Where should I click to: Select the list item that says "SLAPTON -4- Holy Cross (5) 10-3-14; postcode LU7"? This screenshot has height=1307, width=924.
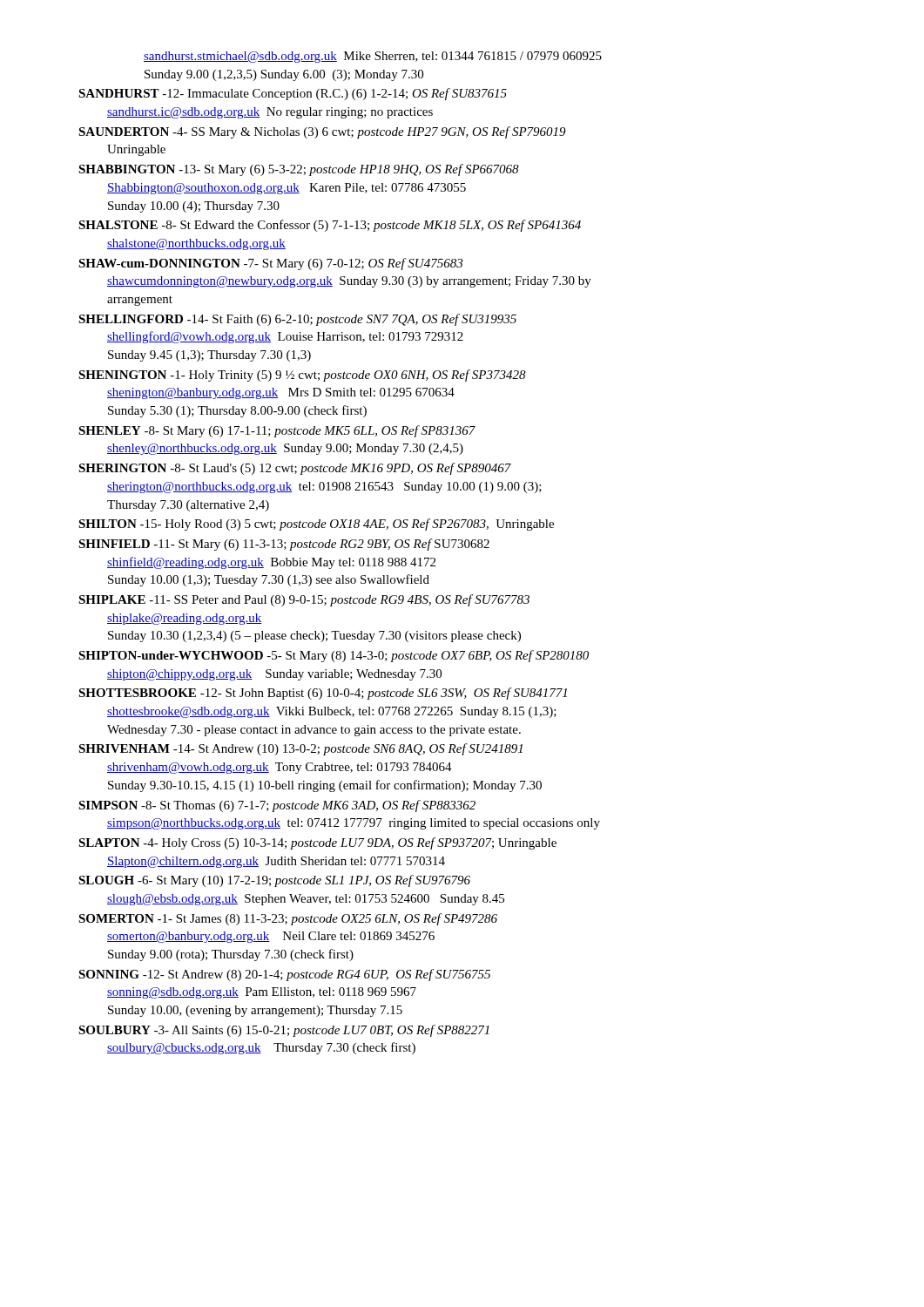pos(318,853)
